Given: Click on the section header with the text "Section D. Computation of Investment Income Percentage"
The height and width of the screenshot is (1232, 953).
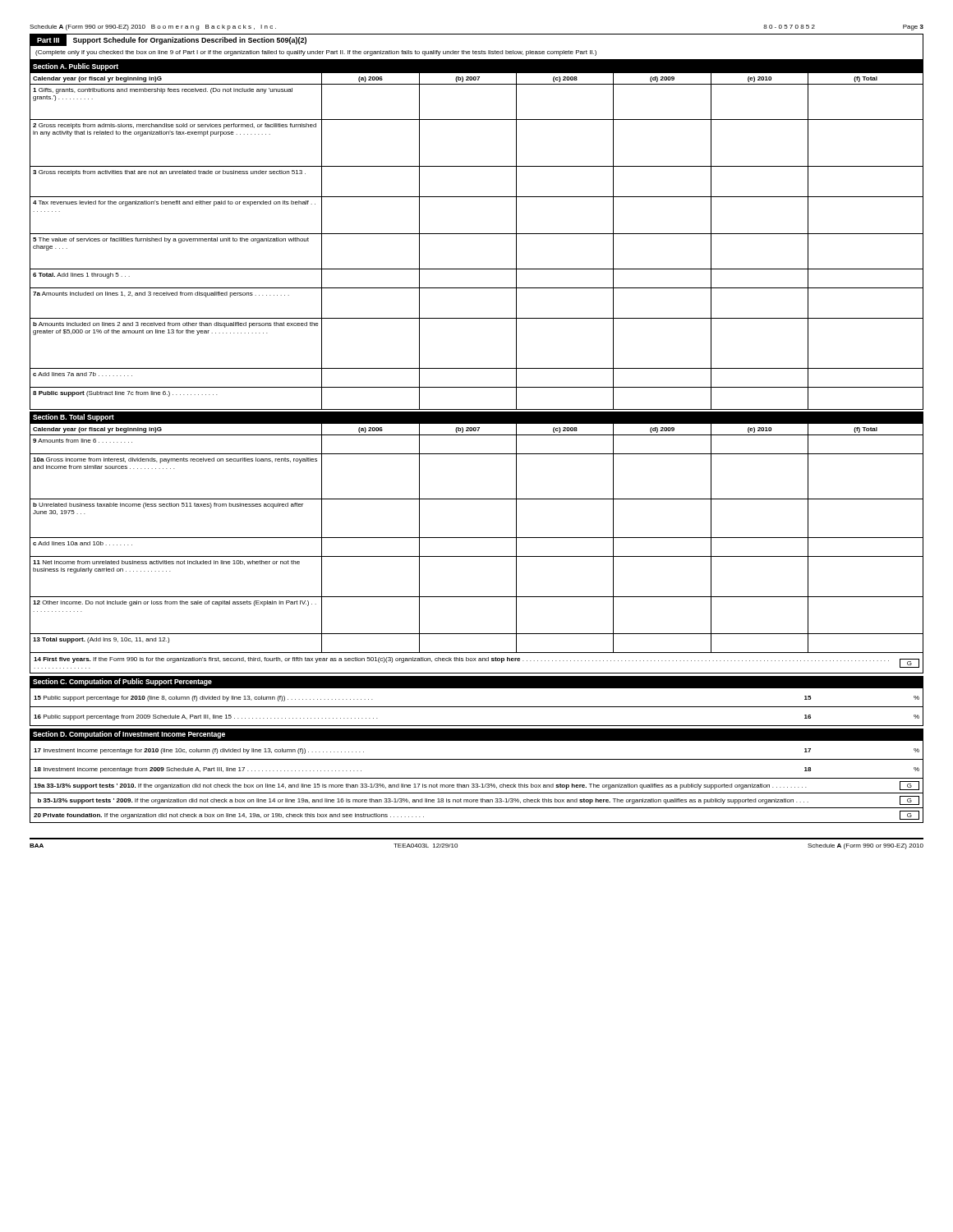Looking at the screenshot, I should click(129, 734).
